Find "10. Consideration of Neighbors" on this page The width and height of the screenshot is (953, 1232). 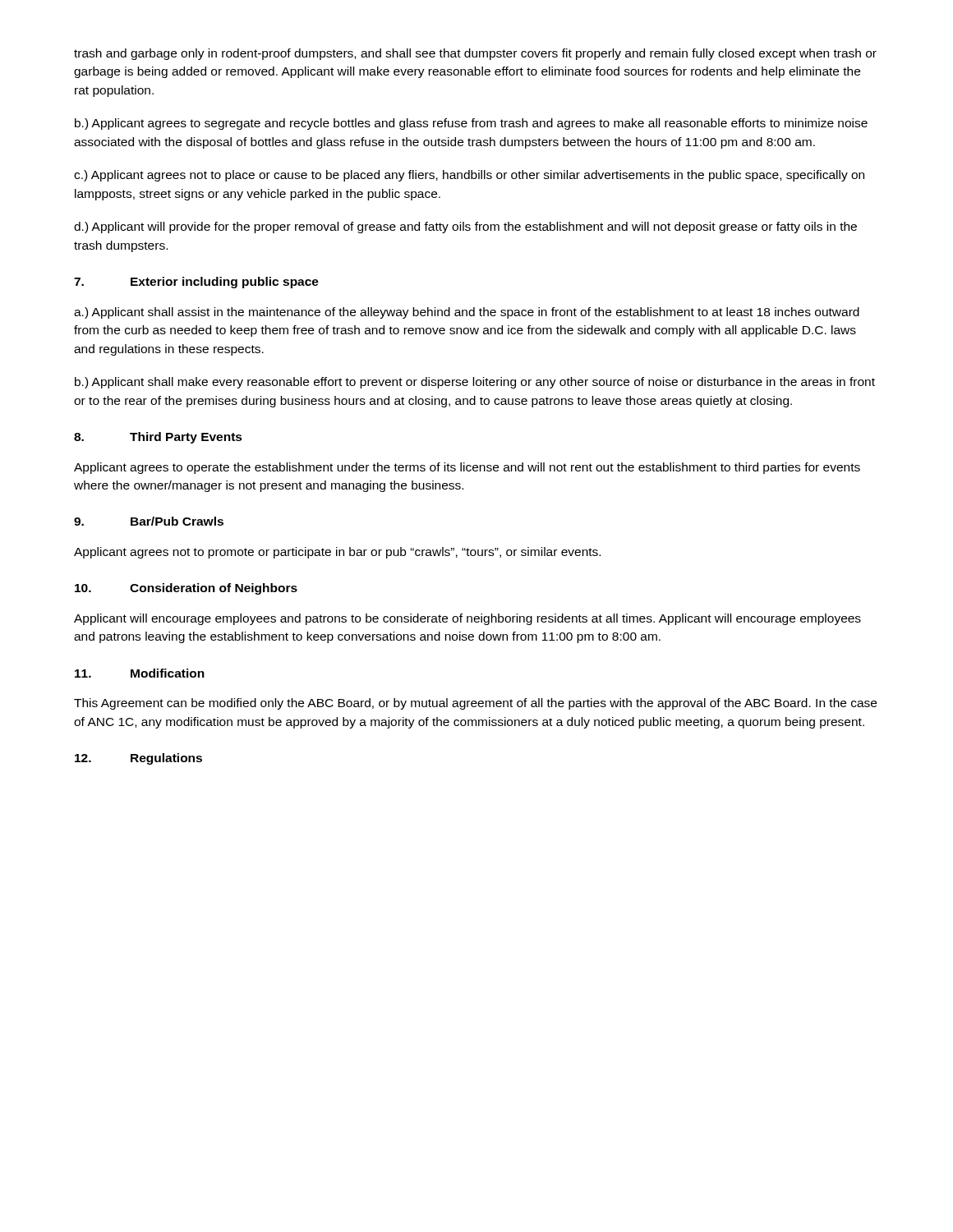coord(186,589)
